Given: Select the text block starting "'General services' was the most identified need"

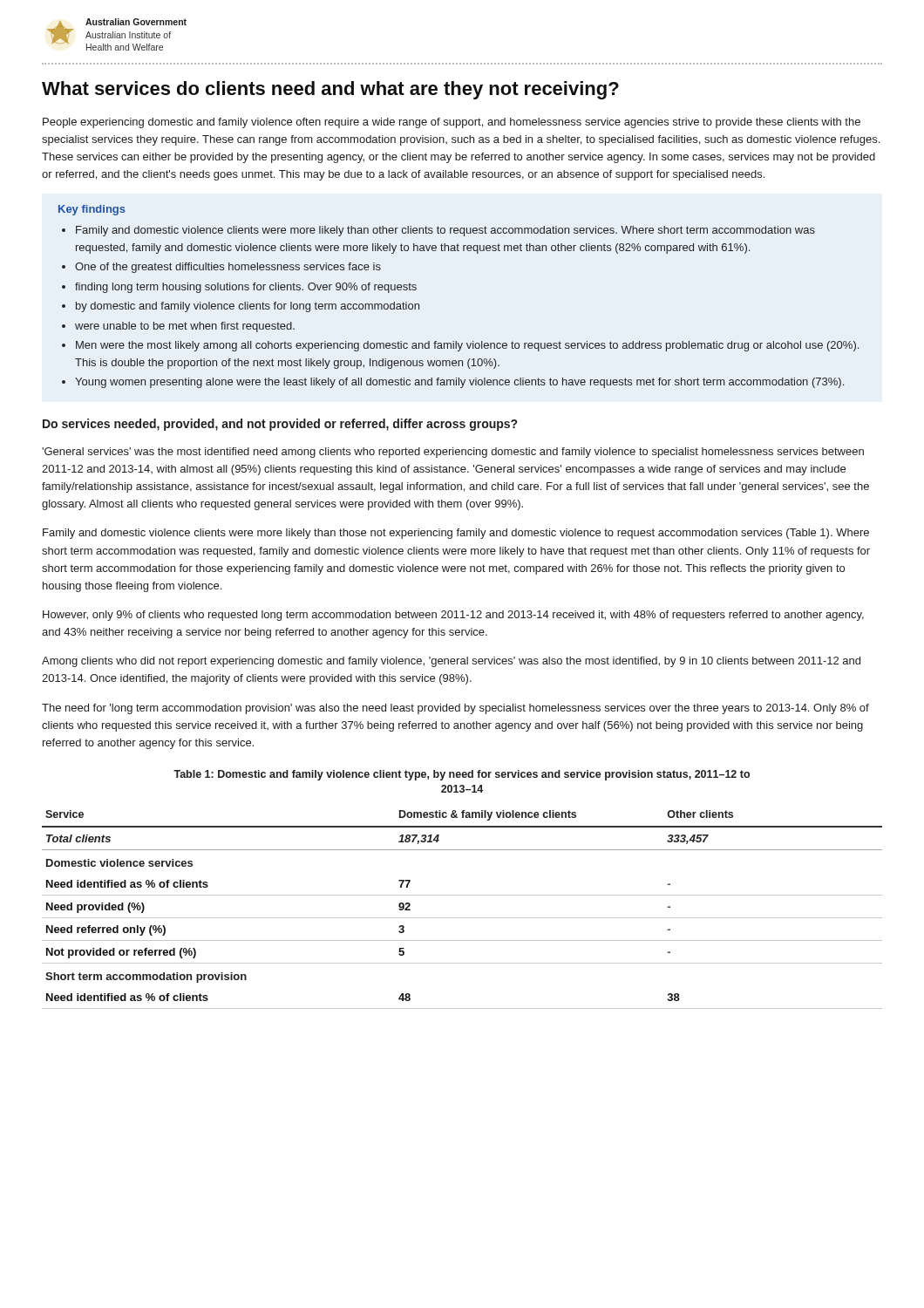Looking at the screenshot, I should [462, 478].
